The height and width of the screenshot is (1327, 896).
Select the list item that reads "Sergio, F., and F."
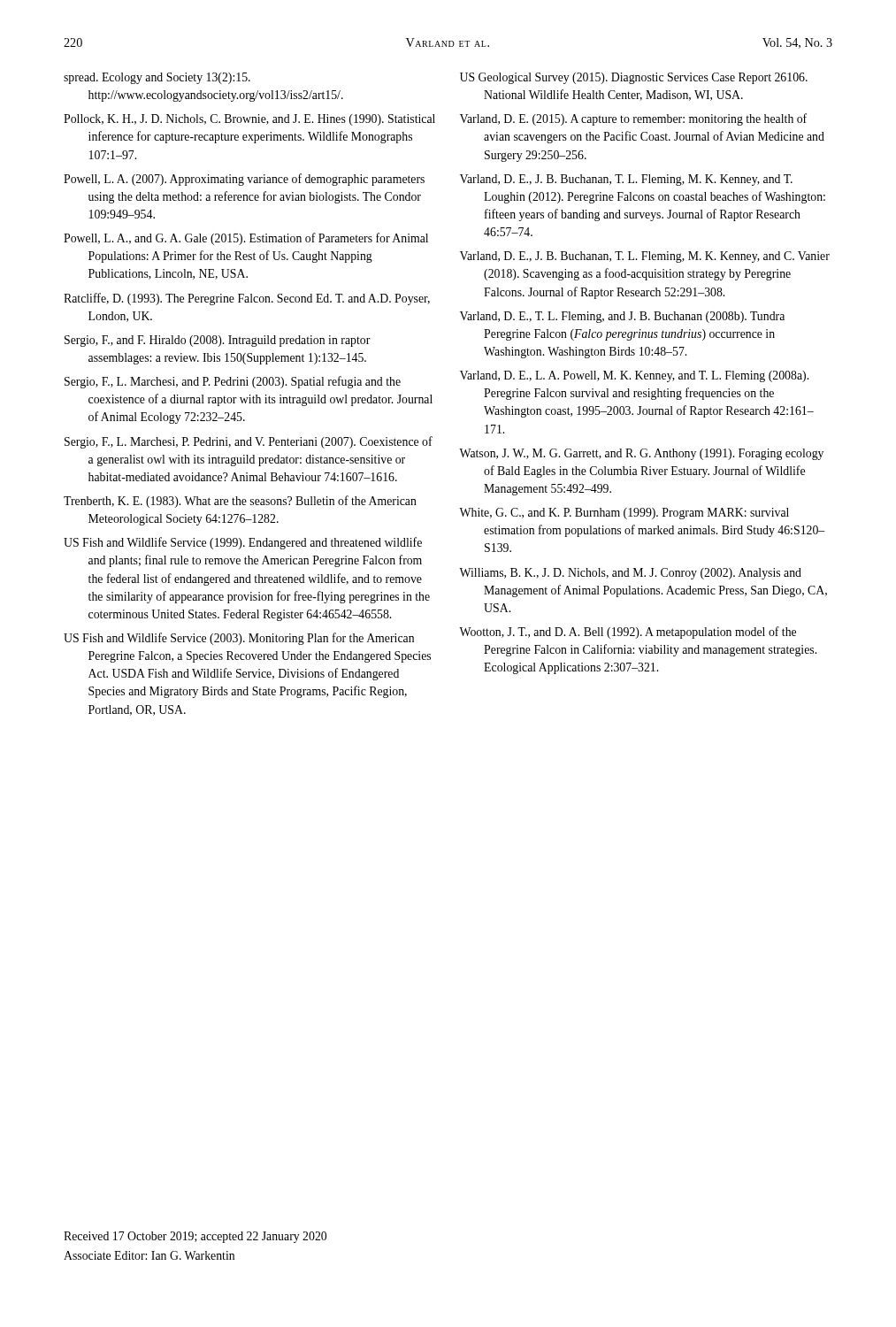point(217,349)
